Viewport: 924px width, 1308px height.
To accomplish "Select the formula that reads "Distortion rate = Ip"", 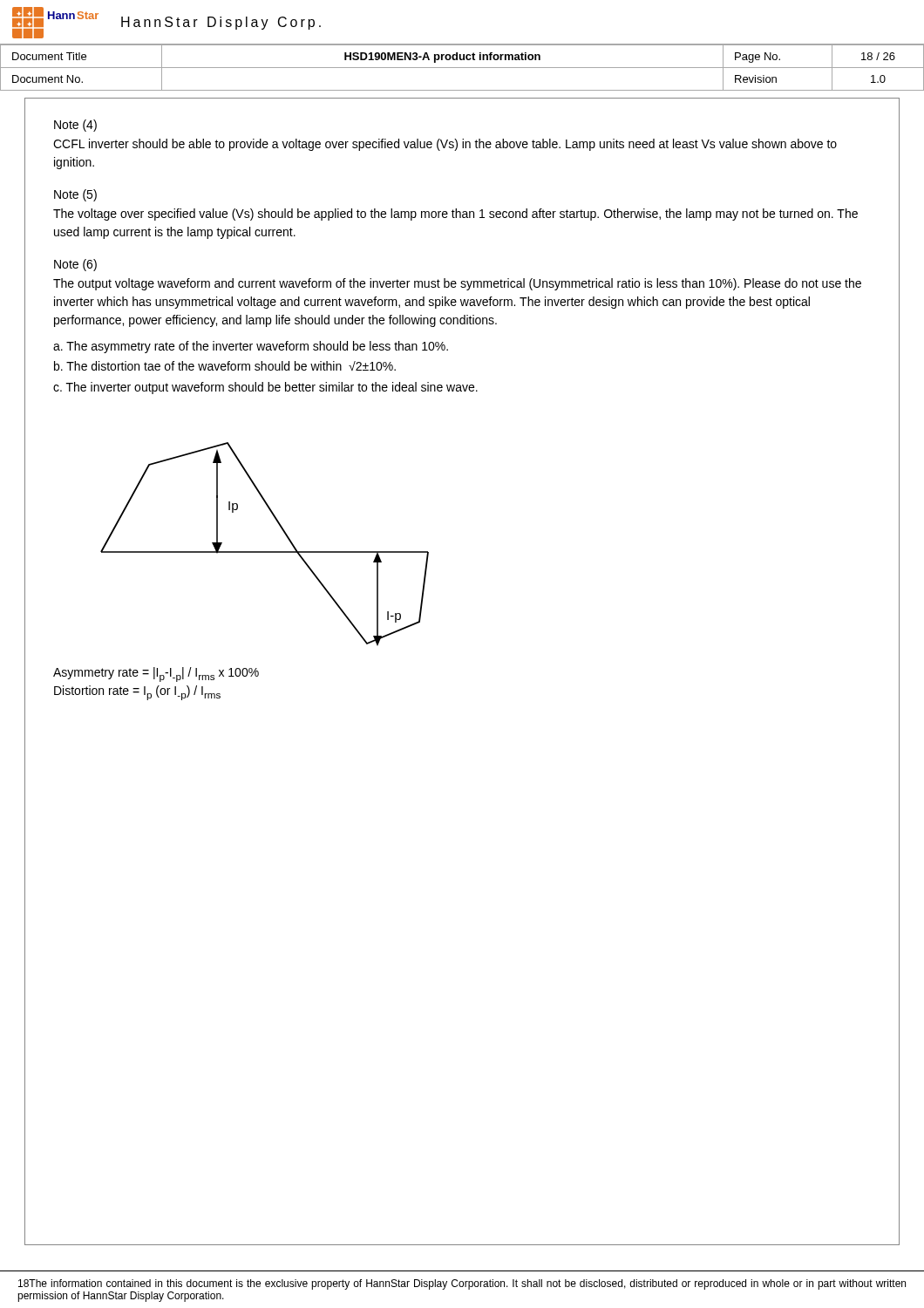I will [137, 692].
